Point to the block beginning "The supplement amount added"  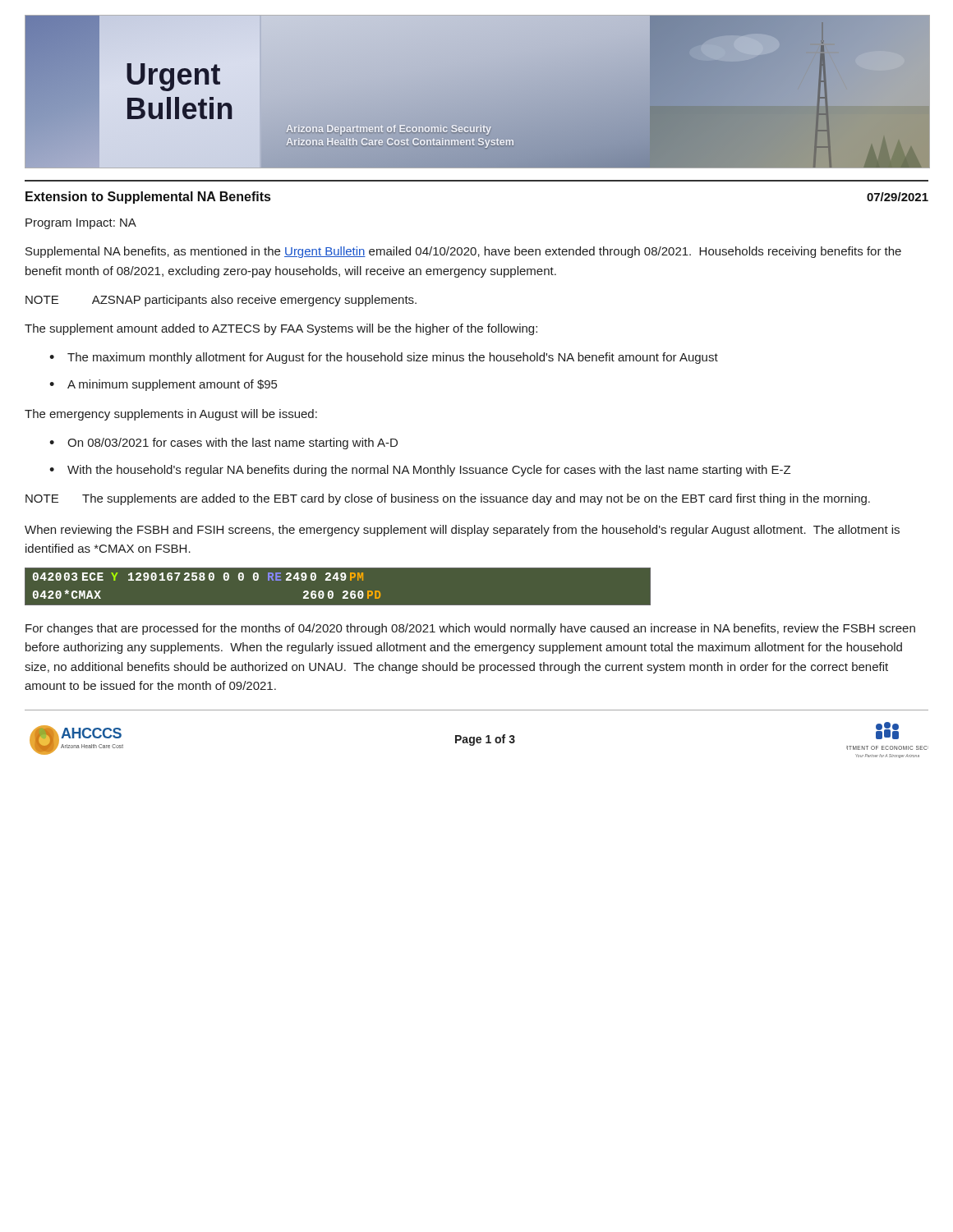click(282, 328)
